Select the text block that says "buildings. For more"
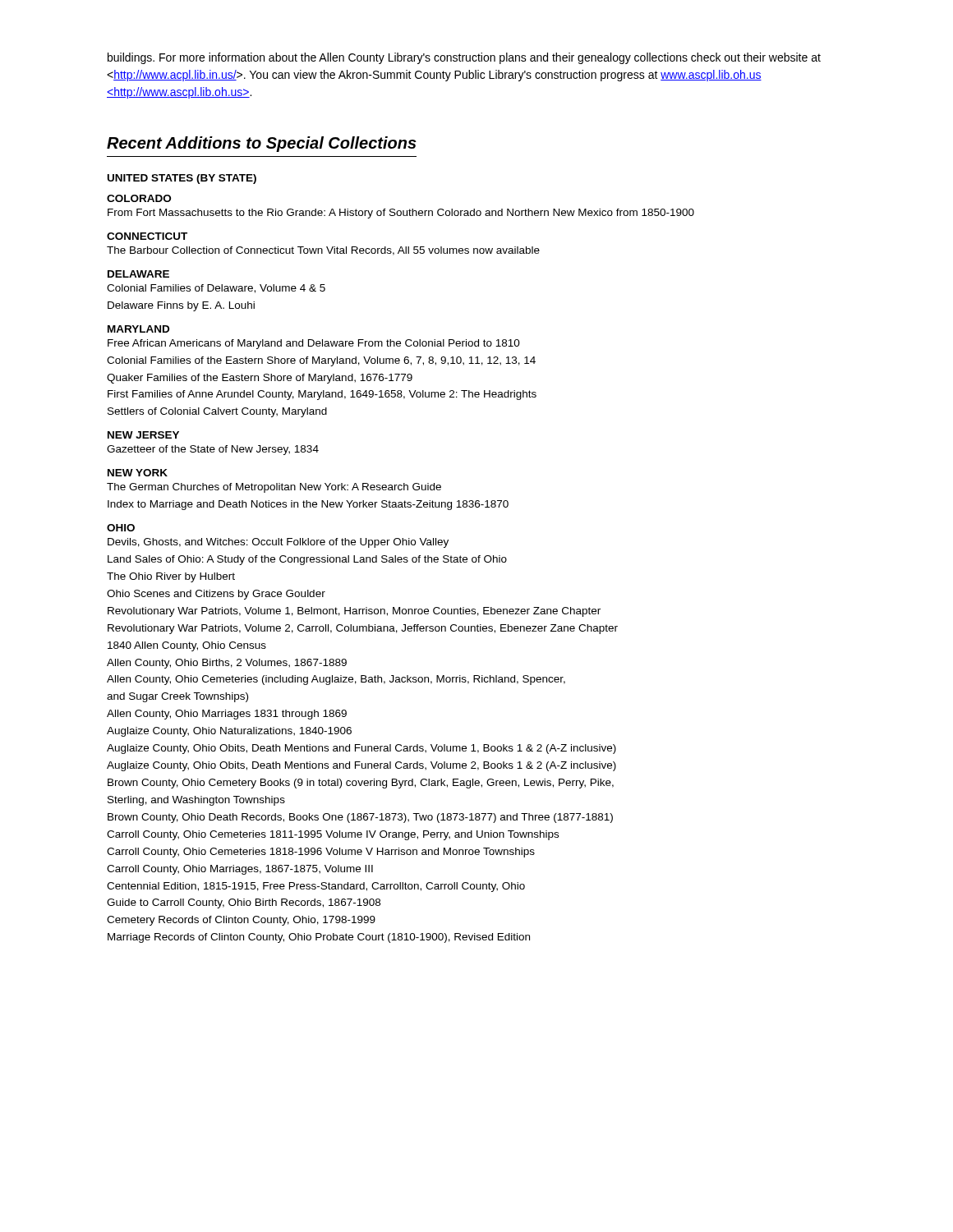This screenshot has width=953, height=1232. 464,75
